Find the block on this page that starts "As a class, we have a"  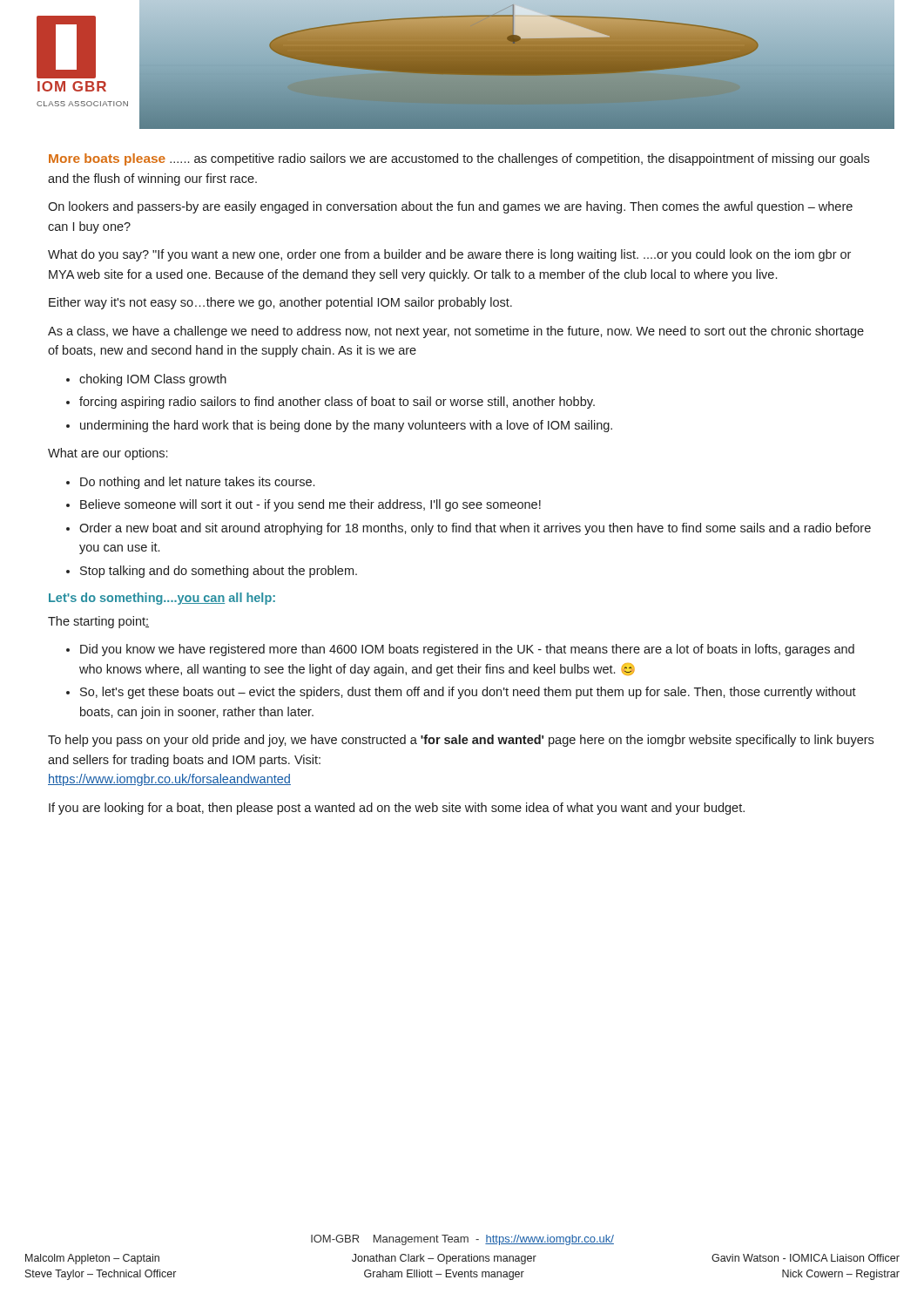pyautogui.click(x=456, y=341)
